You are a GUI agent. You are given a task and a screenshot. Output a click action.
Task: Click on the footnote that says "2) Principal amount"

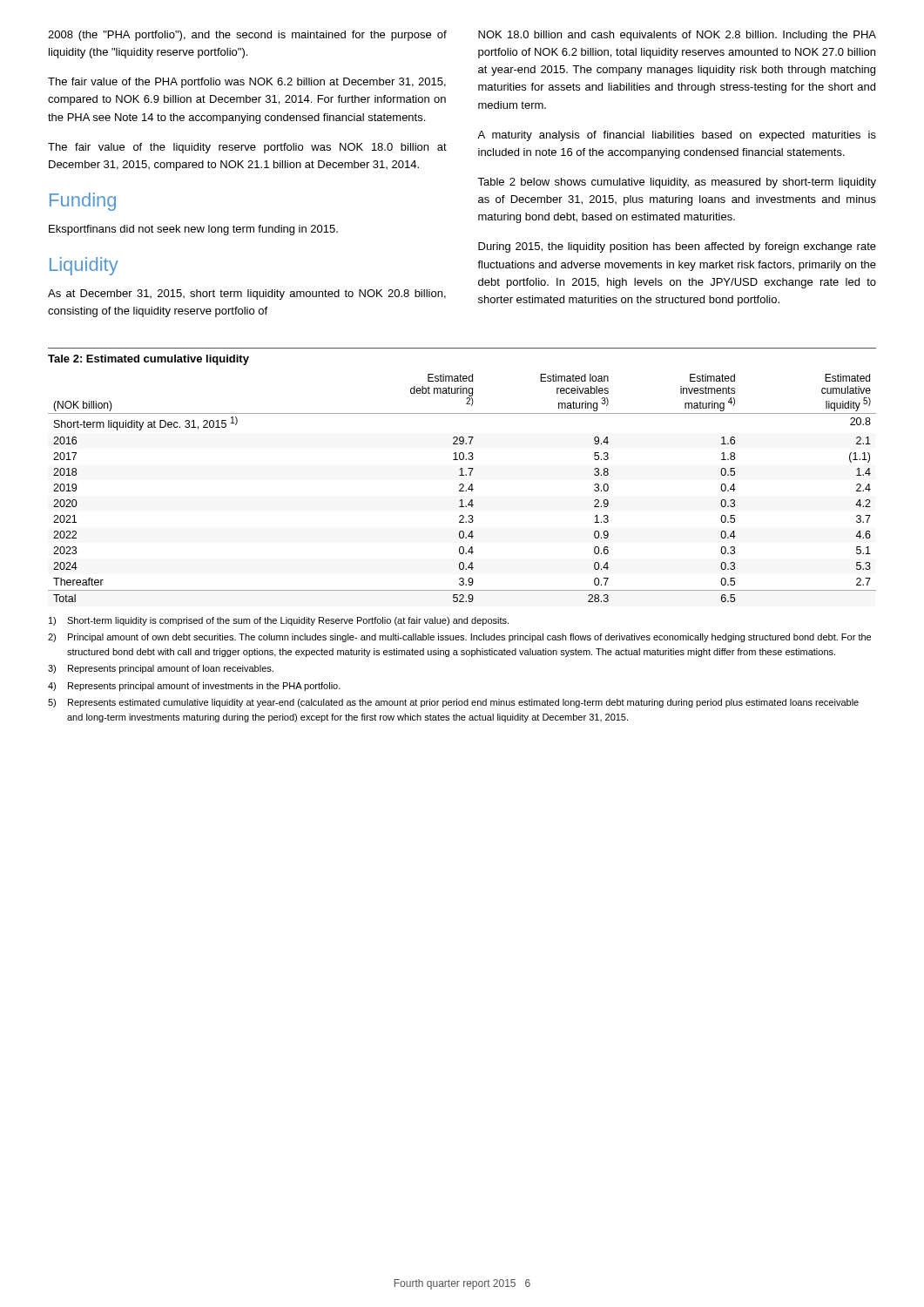pos(462,644)
